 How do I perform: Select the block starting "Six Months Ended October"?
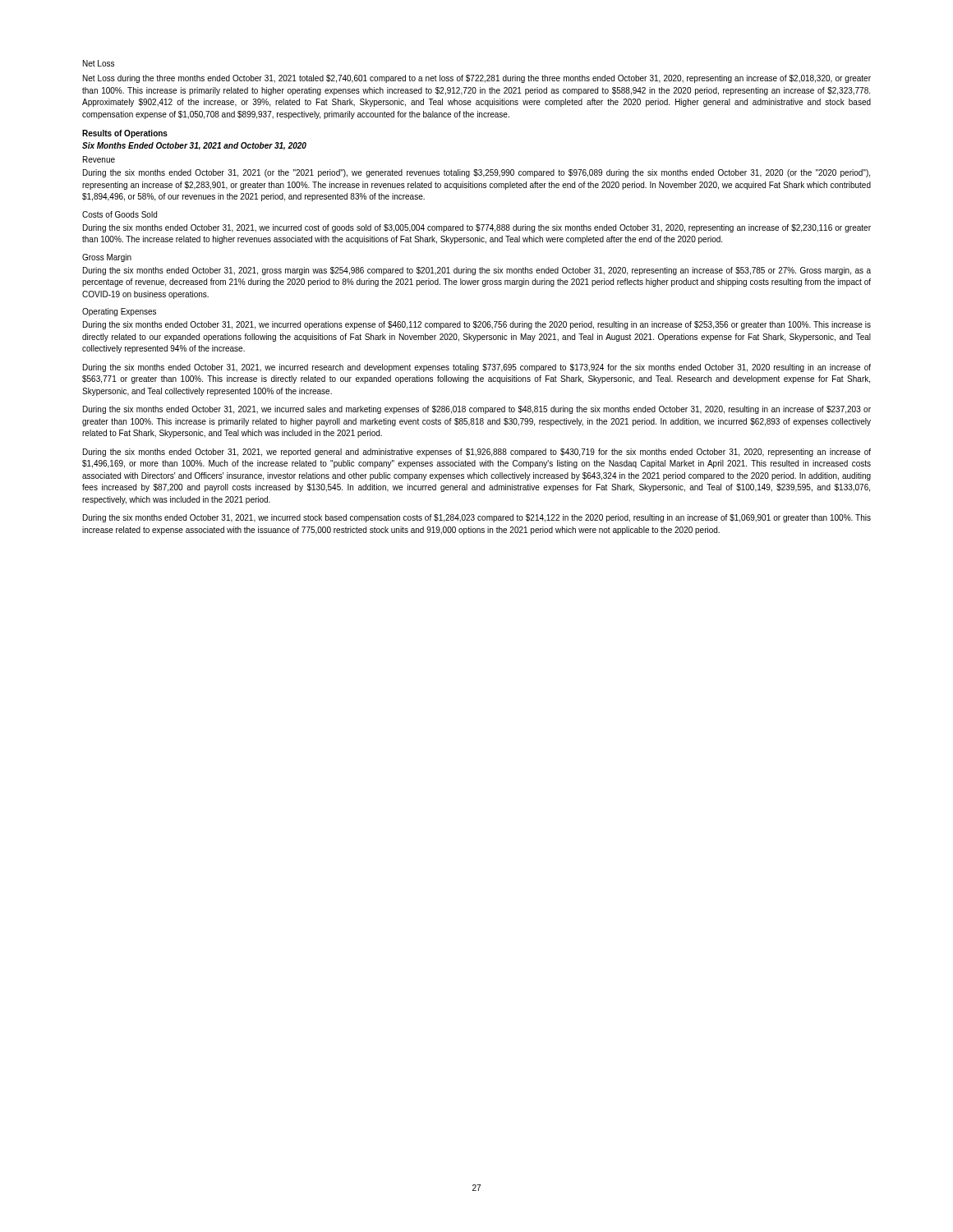(194, 146)
